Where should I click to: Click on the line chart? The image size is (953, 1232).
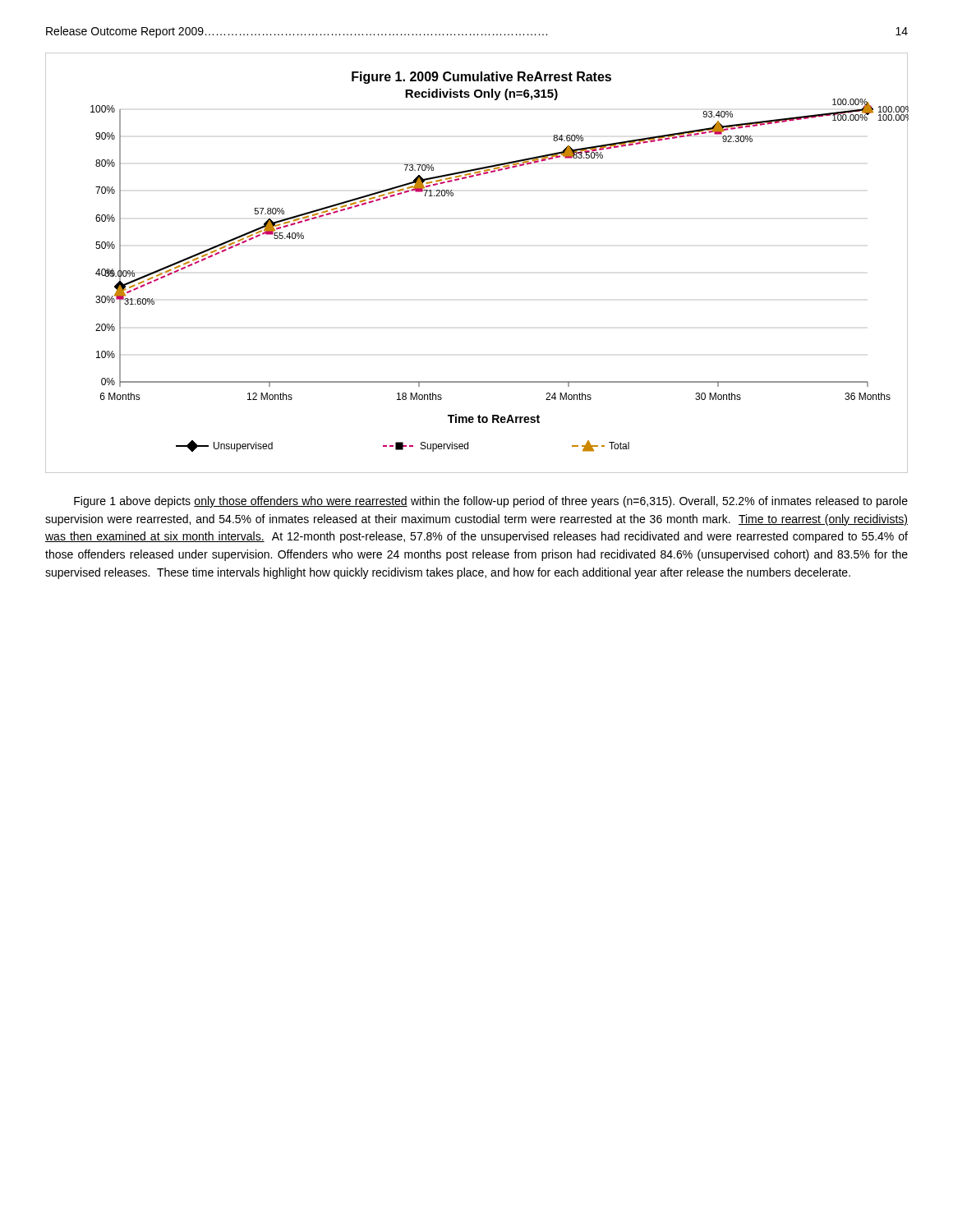[476, 263]
